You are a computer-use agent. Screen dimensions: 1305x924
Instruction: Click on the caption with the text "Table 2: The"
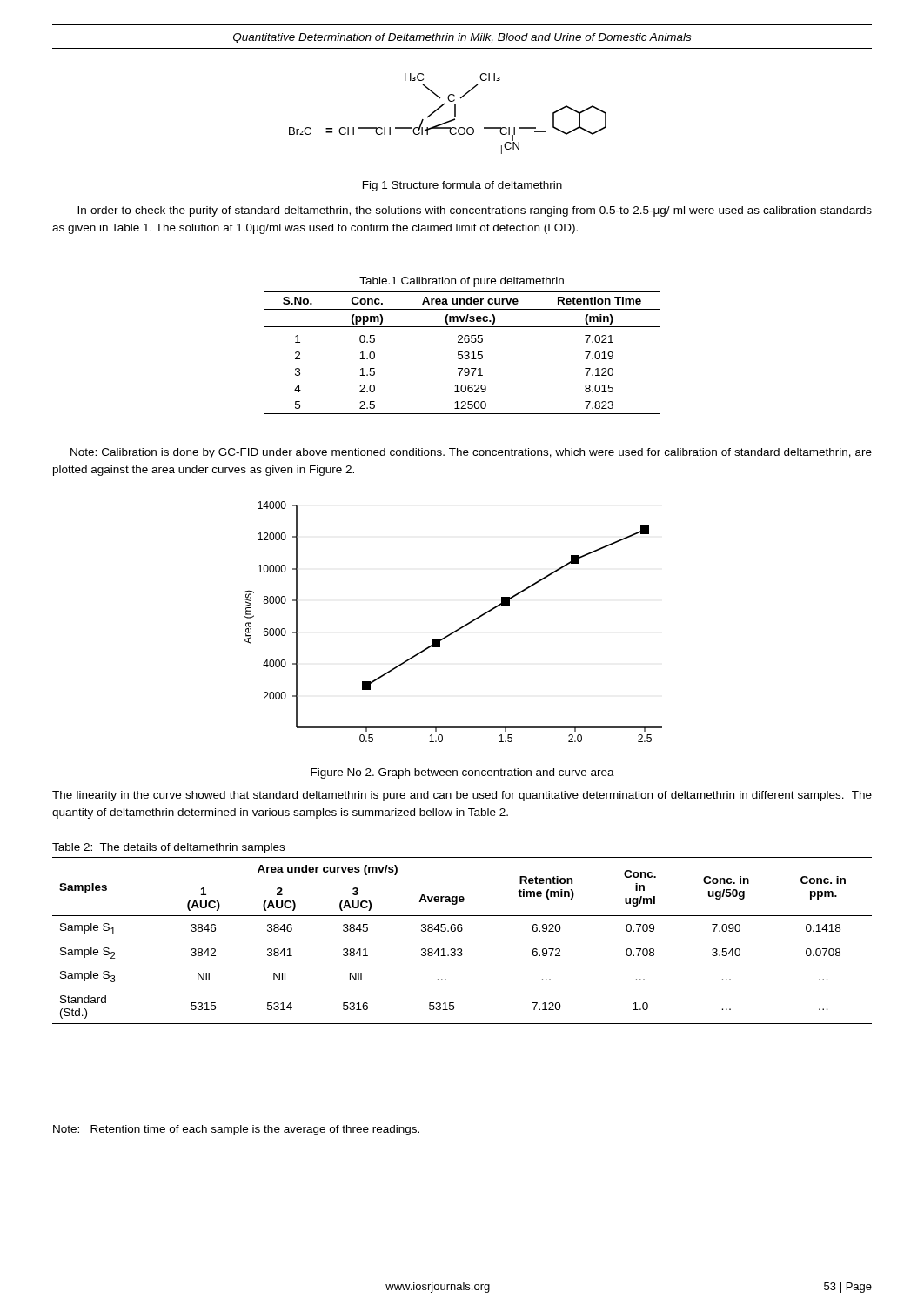(x=169, y=847)
